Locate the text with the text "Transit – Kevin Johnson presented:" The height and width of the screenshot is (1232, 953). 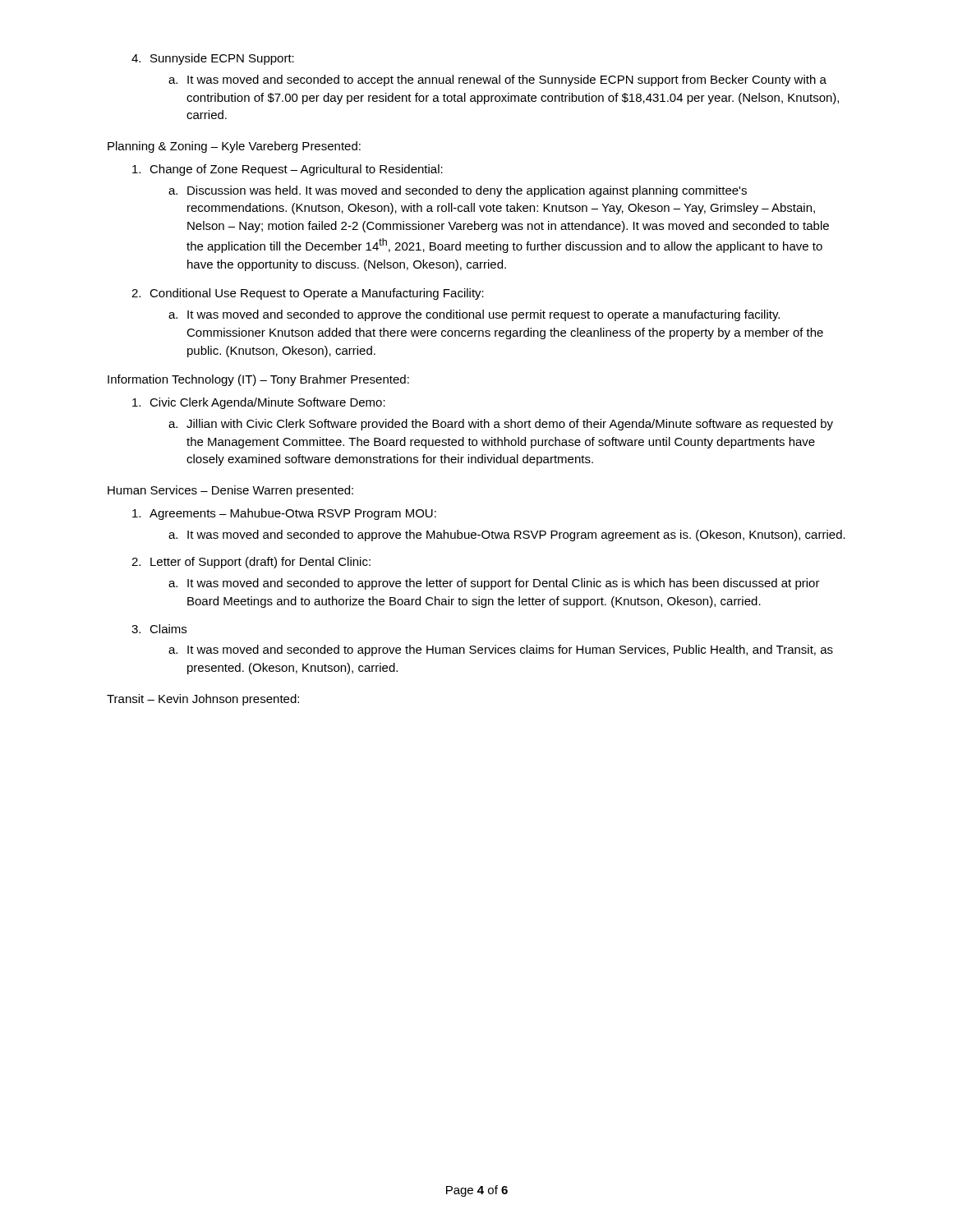pyautogui.click(x=204, y=698)
